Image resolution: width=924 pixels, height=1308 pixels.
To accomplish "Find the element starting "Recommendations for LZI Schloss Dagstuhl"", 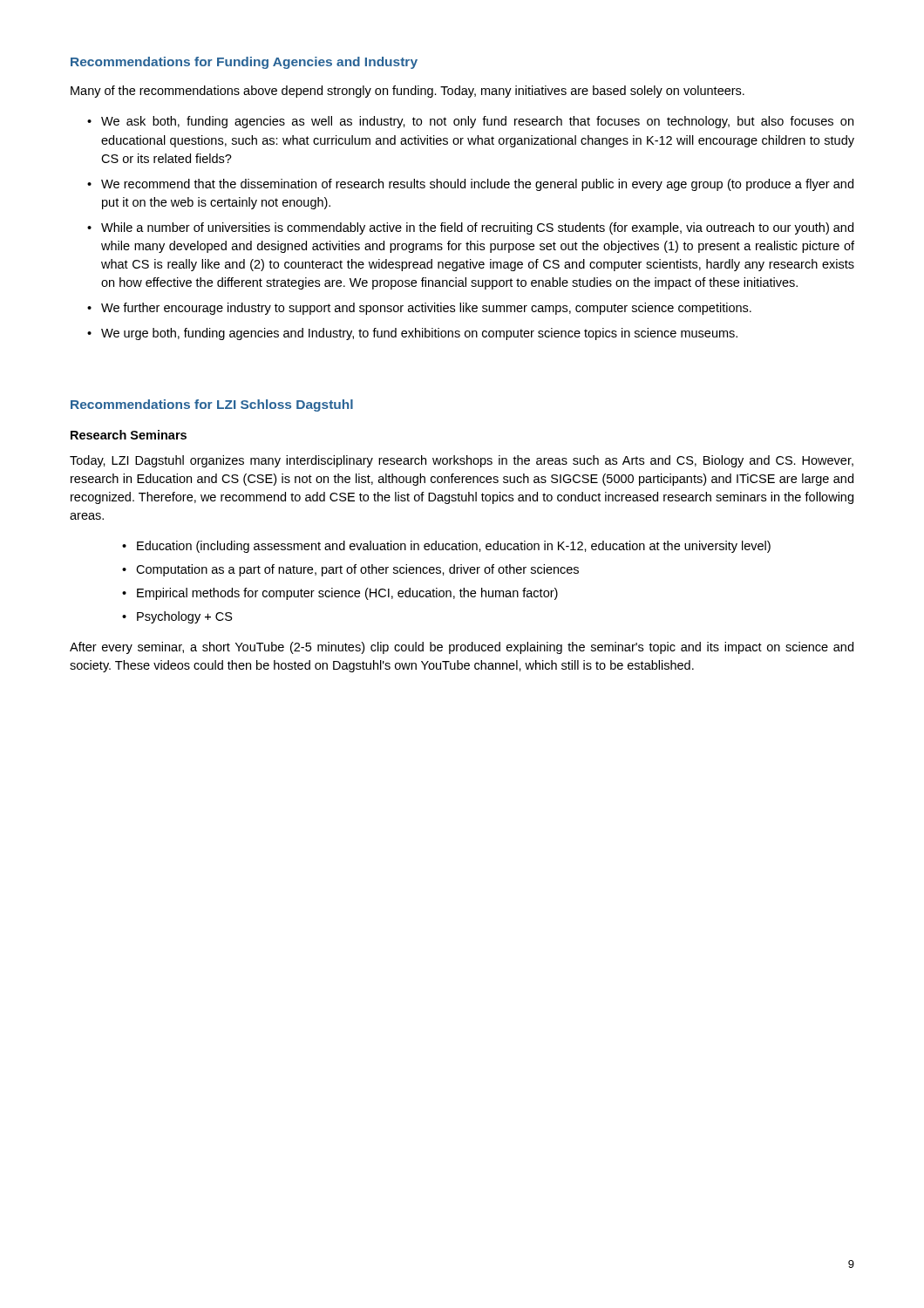I will [212, 404].
